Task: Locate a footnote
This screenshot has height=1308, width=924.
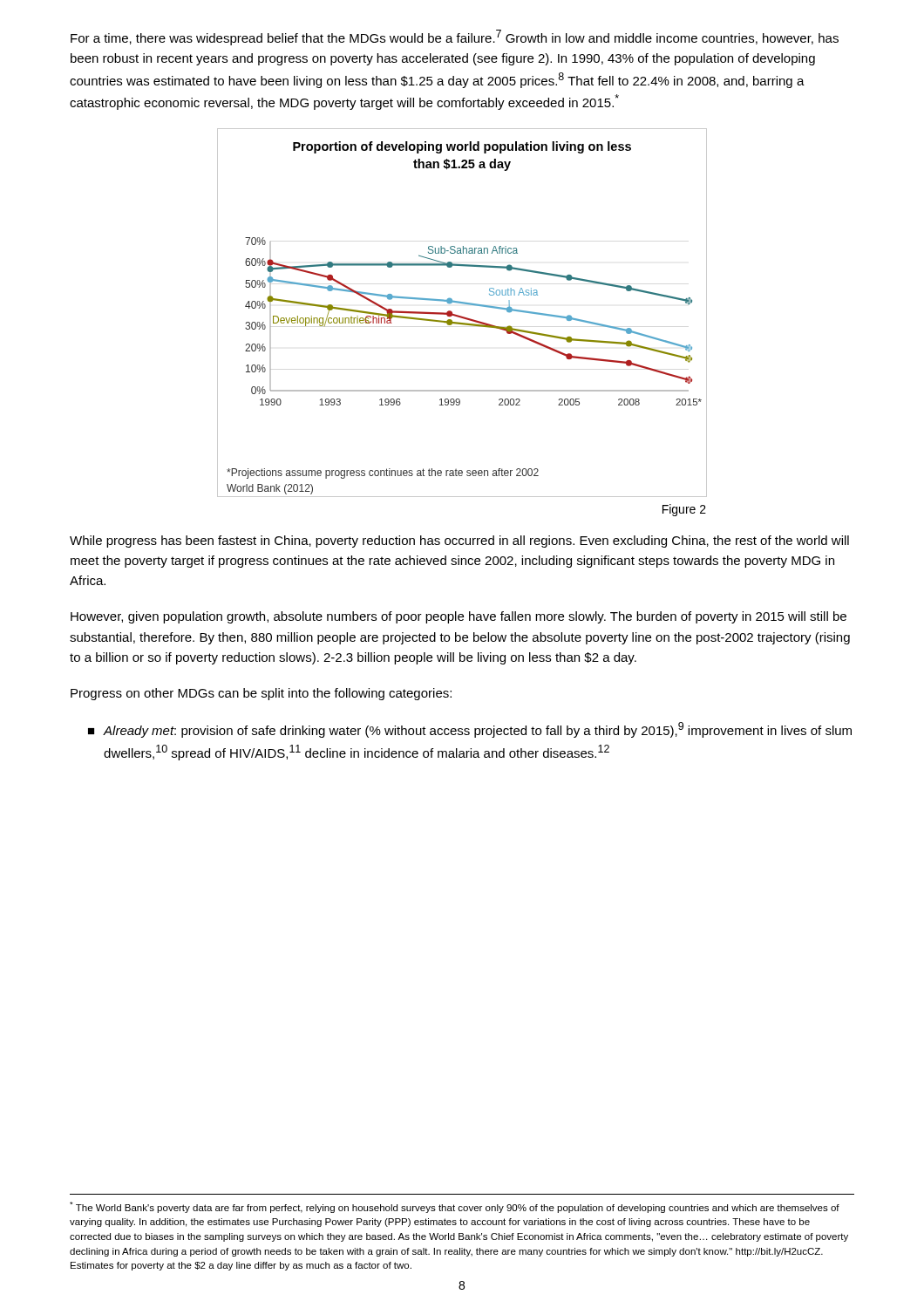Action: point(459,1235)
